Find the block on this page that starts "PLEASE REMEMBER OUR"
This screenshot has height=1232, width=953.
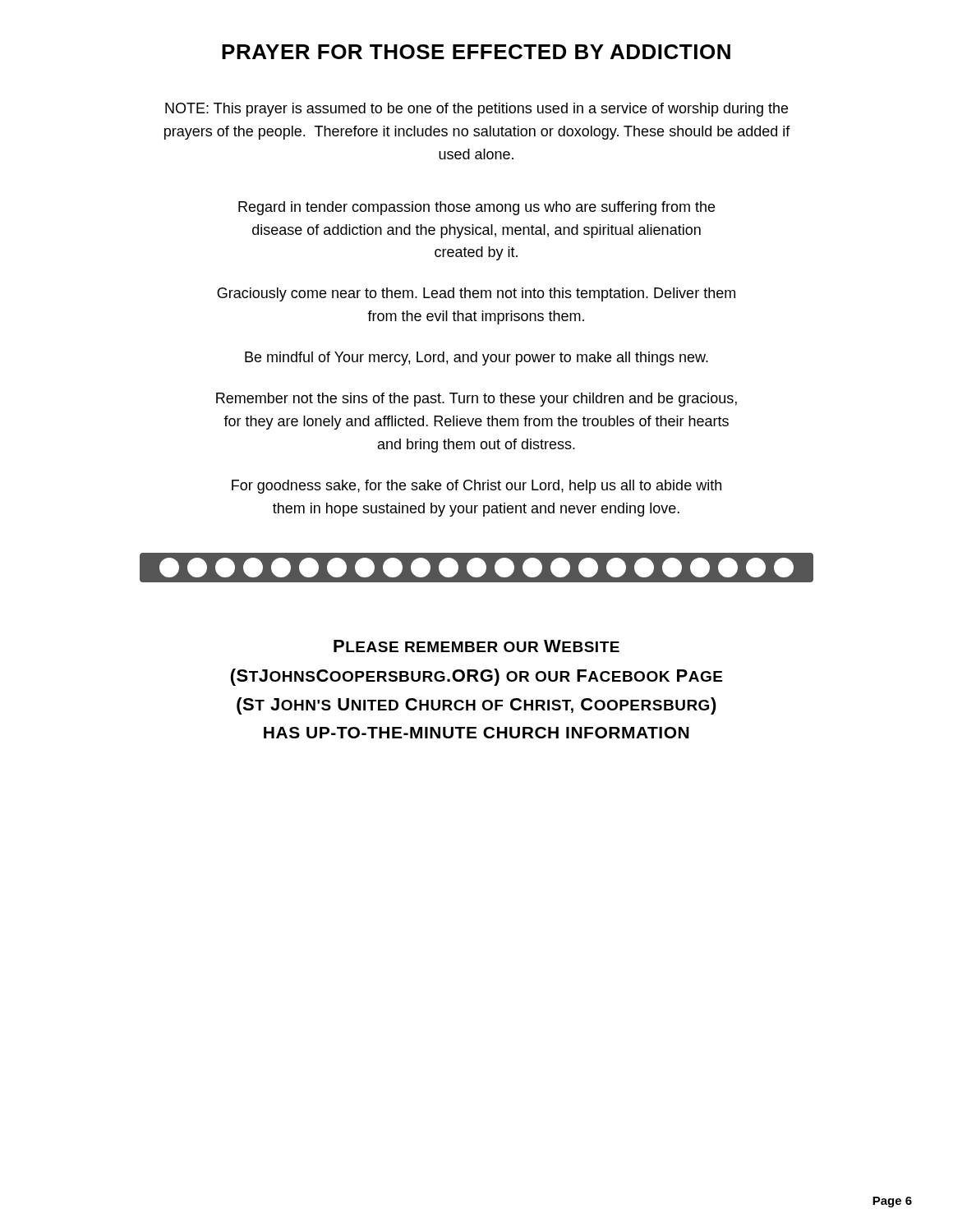pos(476,689)
